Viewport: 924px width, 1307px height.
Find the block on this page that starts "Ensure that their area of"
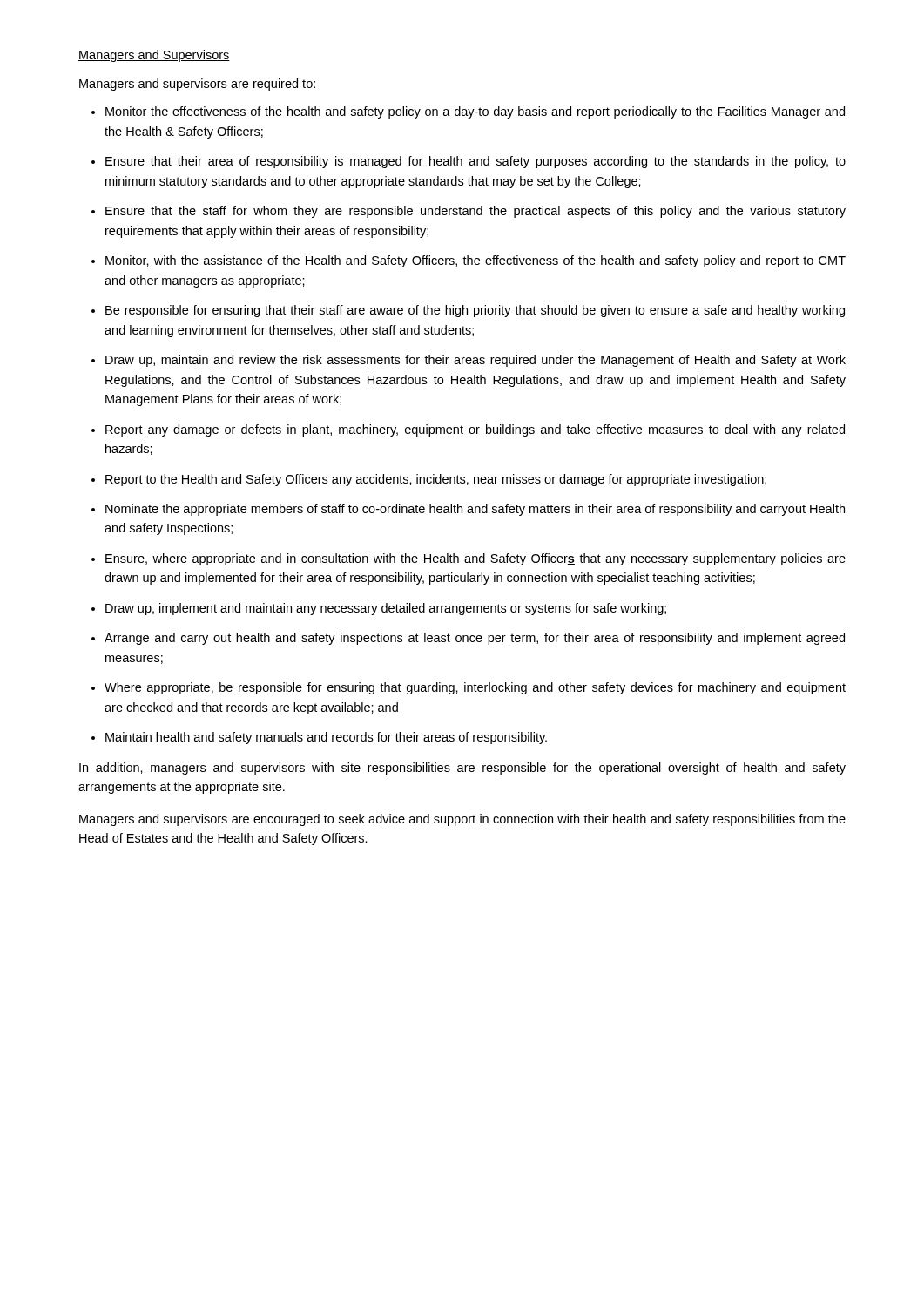tap(475, 171)
